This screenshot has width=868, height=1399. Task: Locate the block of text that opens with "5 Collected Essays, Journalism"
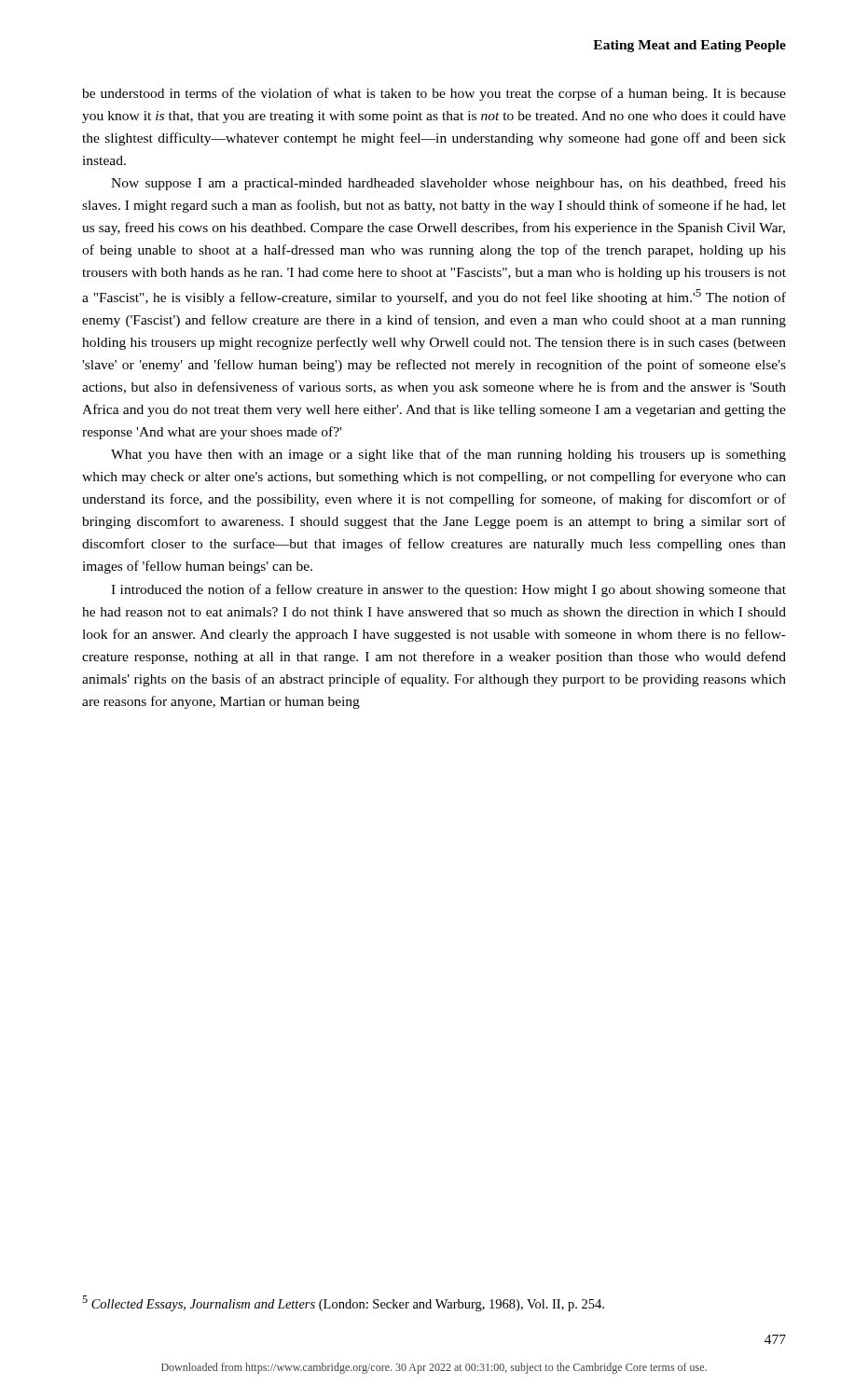tap(434, 1303)
